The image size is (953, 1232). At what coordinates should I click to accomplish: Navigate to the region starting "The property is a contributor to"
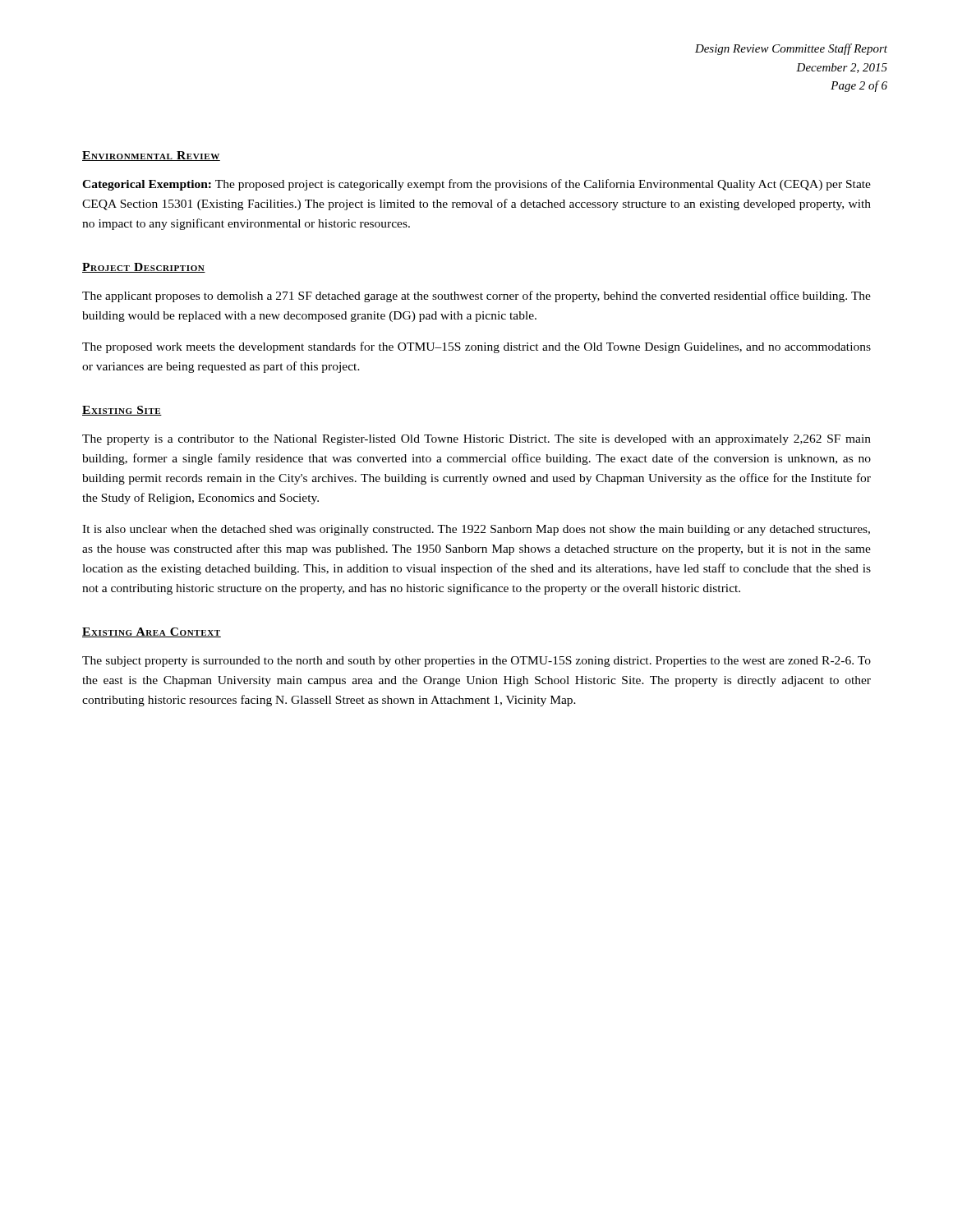click(x=476, y=468)
